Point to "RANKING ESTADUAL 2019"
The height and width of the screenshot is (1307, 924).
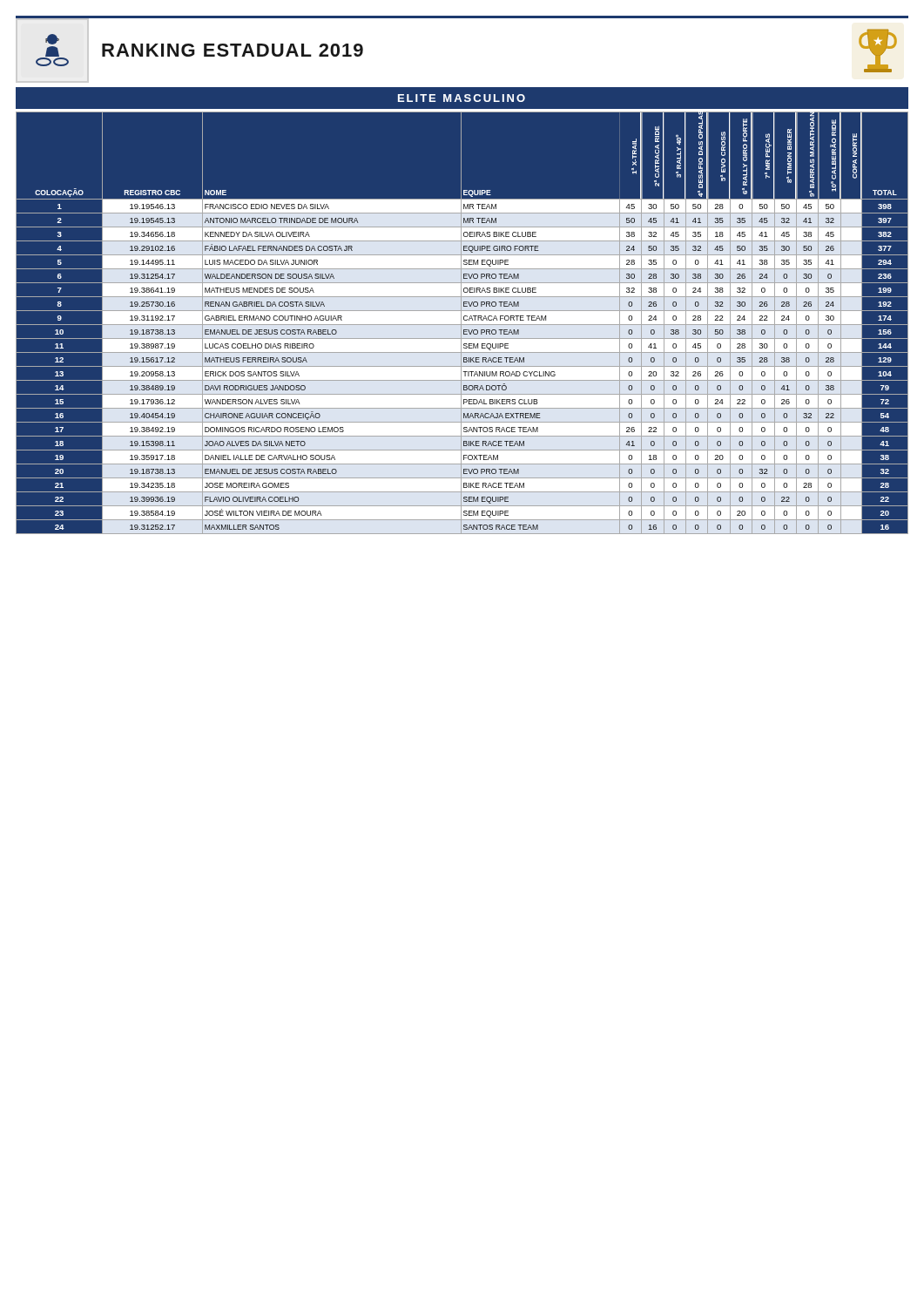(233, 50)
